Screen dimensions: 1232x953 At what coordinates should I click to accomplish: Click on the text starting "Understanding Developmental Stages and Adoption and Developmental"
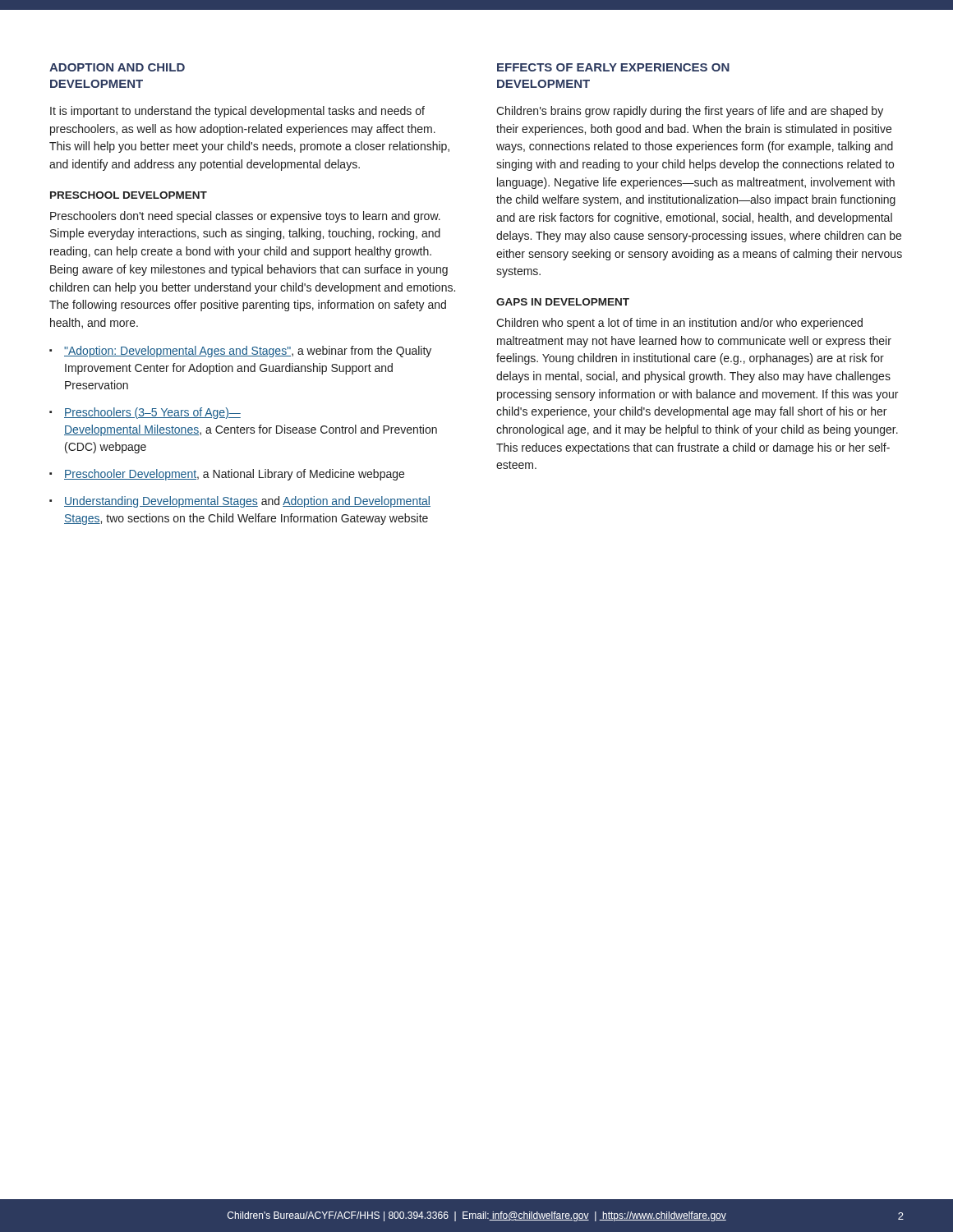253,510
